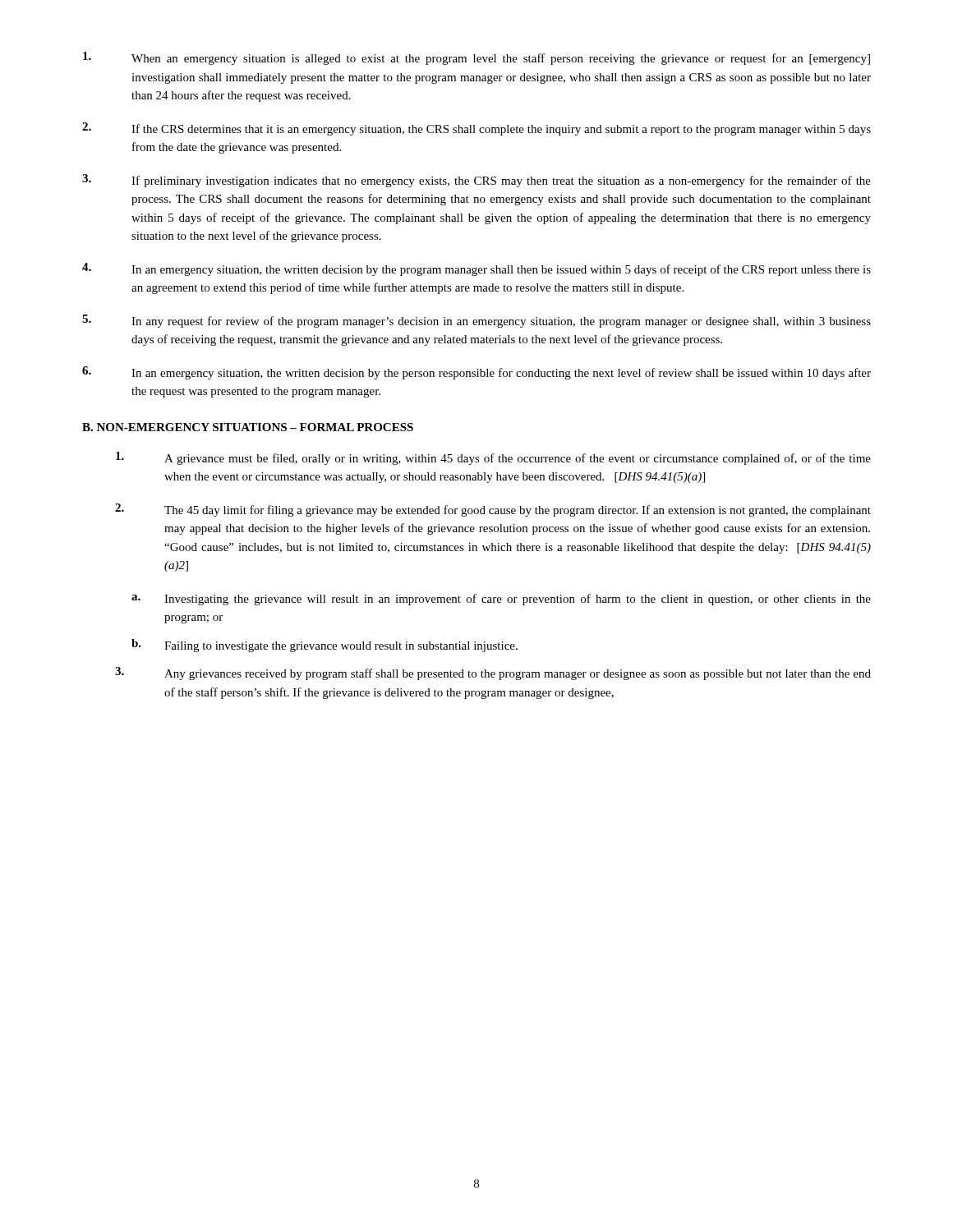Find the passage starting "3. If preliminary investigation"
953x1232 pixels.
(476, 208)
